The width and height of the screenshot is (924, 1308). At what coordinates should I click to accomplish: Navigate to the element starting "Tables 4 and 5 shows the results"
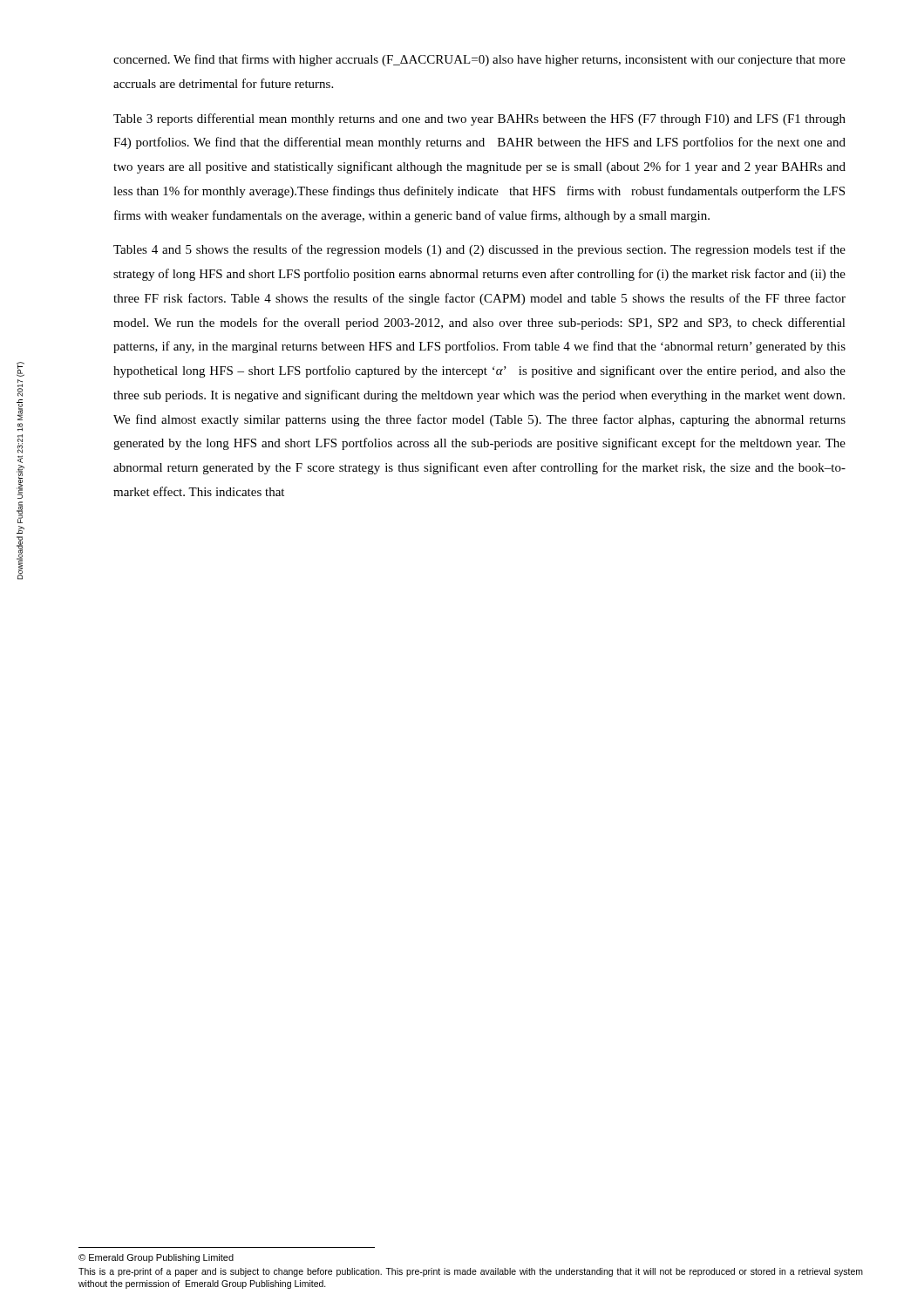click(479, 371)
